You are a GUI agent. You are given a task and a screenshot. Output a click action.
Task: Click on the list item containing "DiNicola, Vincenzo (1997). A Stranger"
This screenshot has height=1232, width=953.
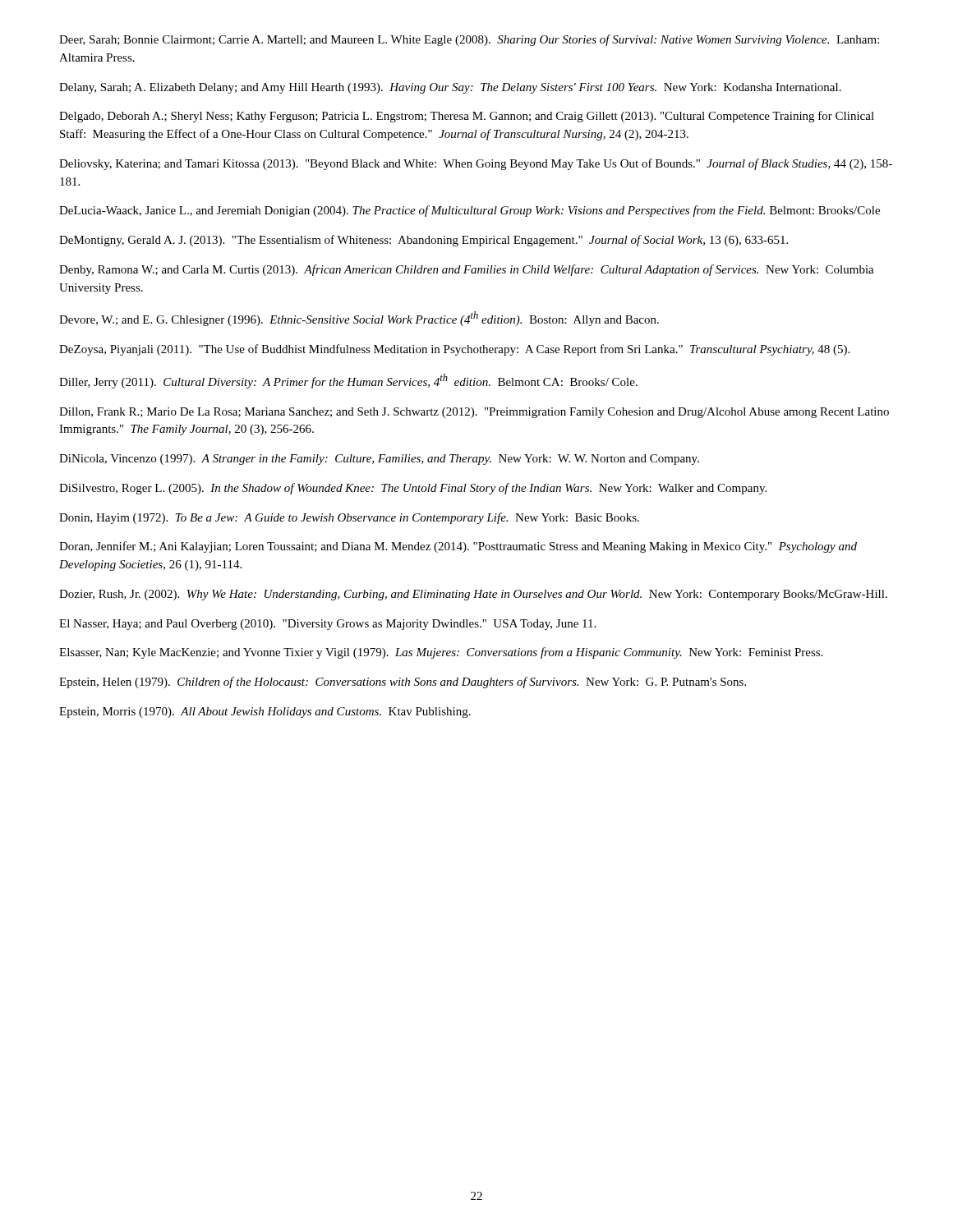(380, 458)
